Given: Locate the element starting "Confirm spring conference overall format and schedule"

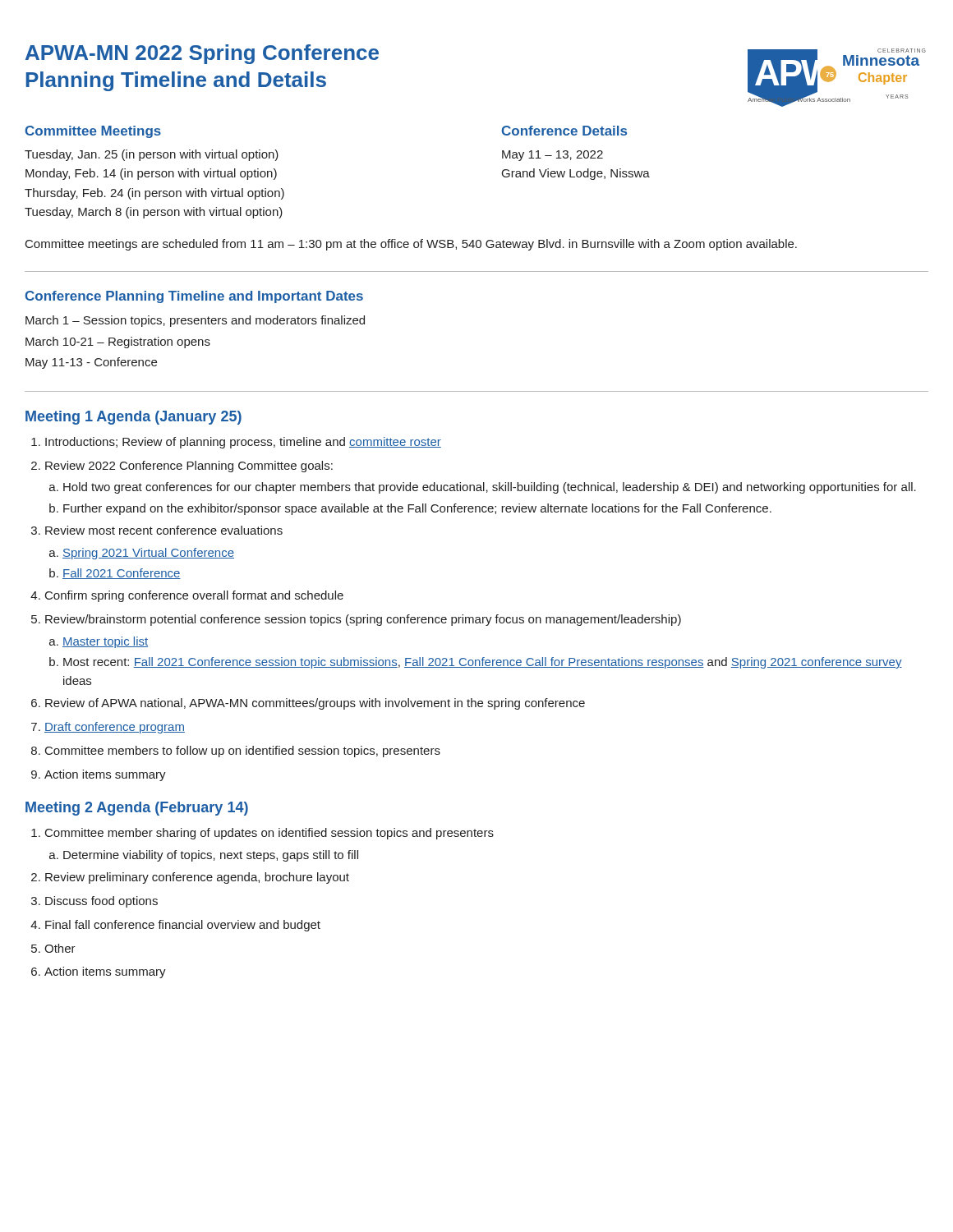Looking at the screenshot, I should click(x=194, y=595).
